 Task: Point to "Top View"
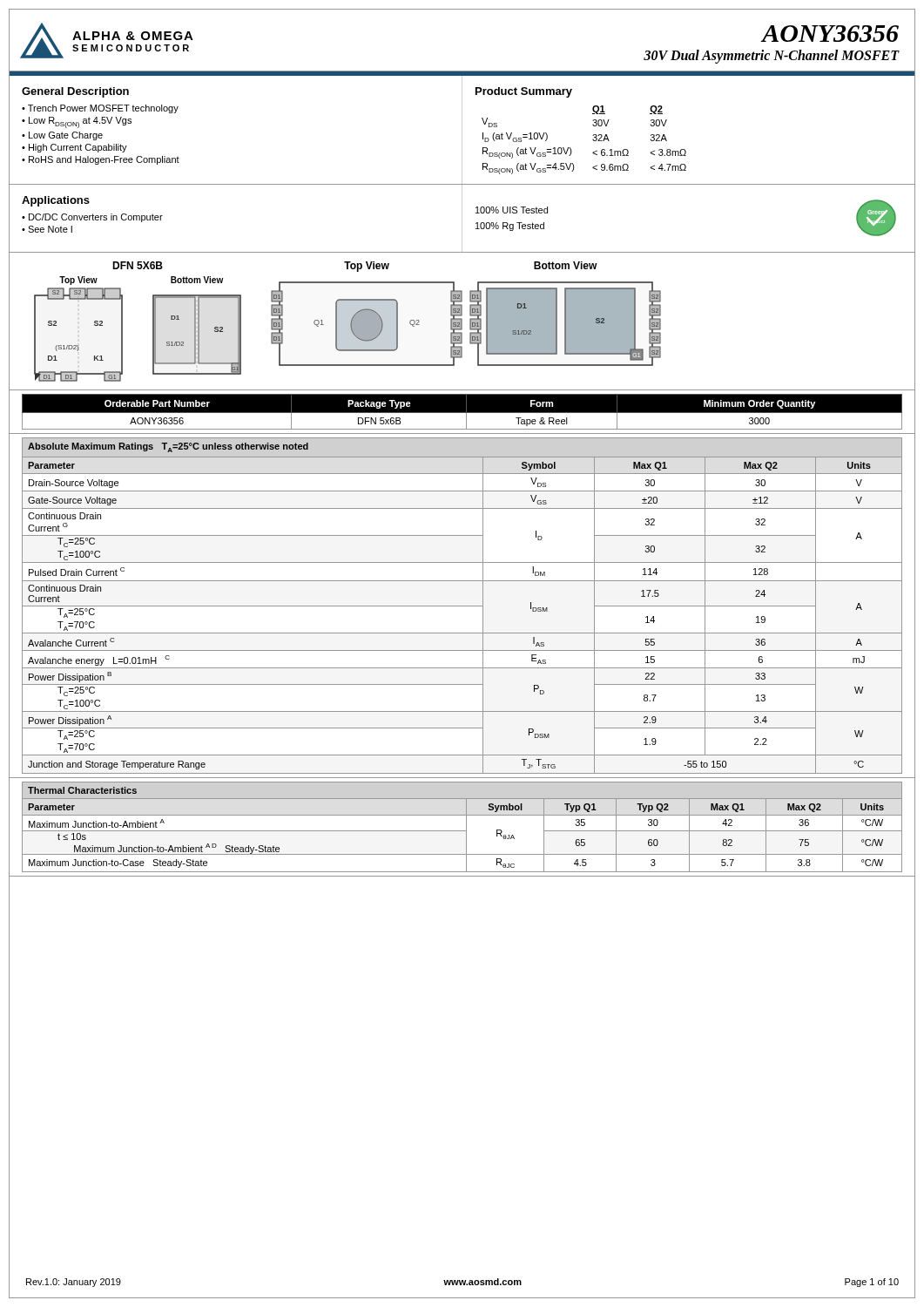pyautogui.click(x=367, y=266)
